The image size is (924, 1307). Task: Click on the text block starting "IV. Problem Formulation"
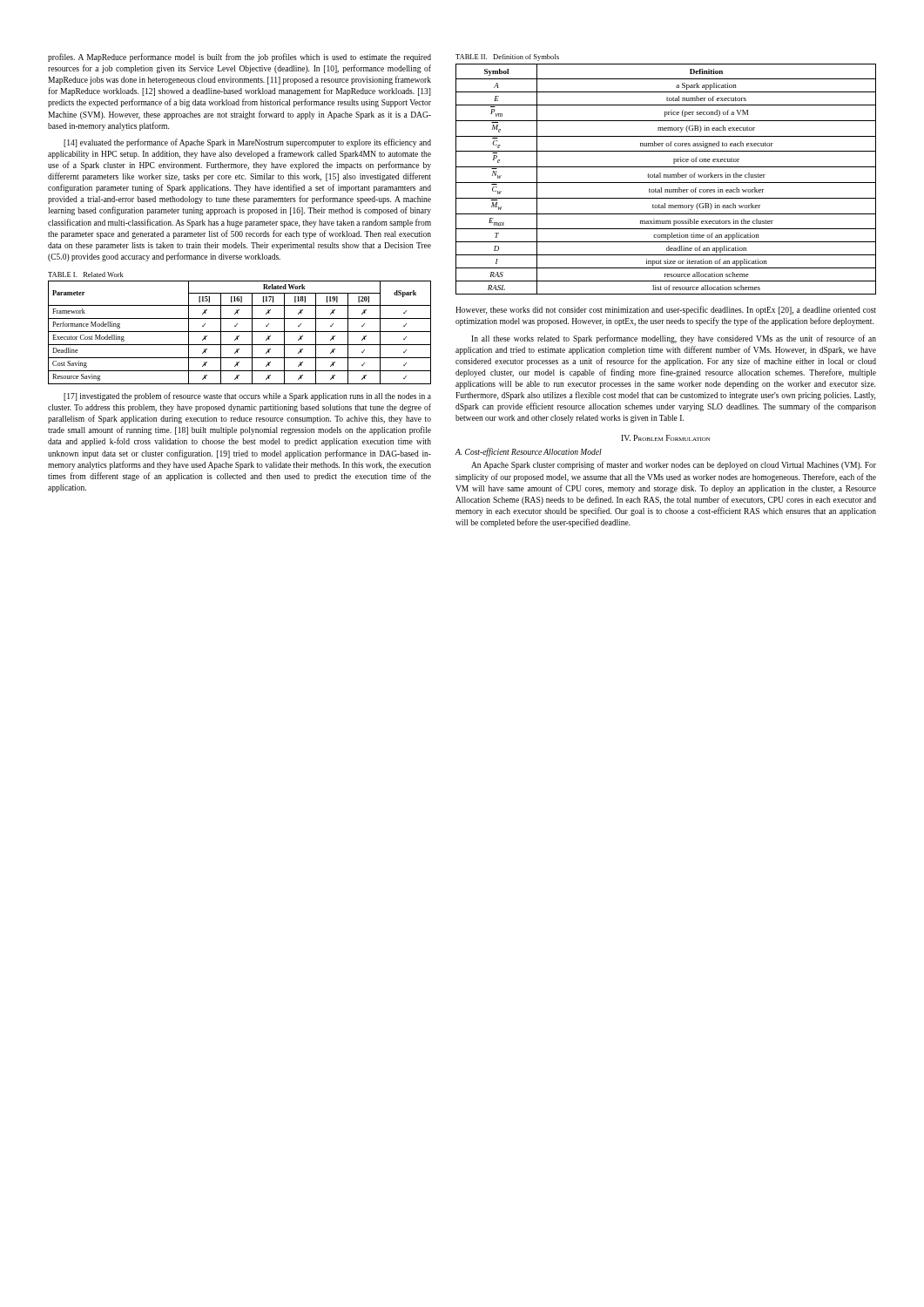coord(666,438)
